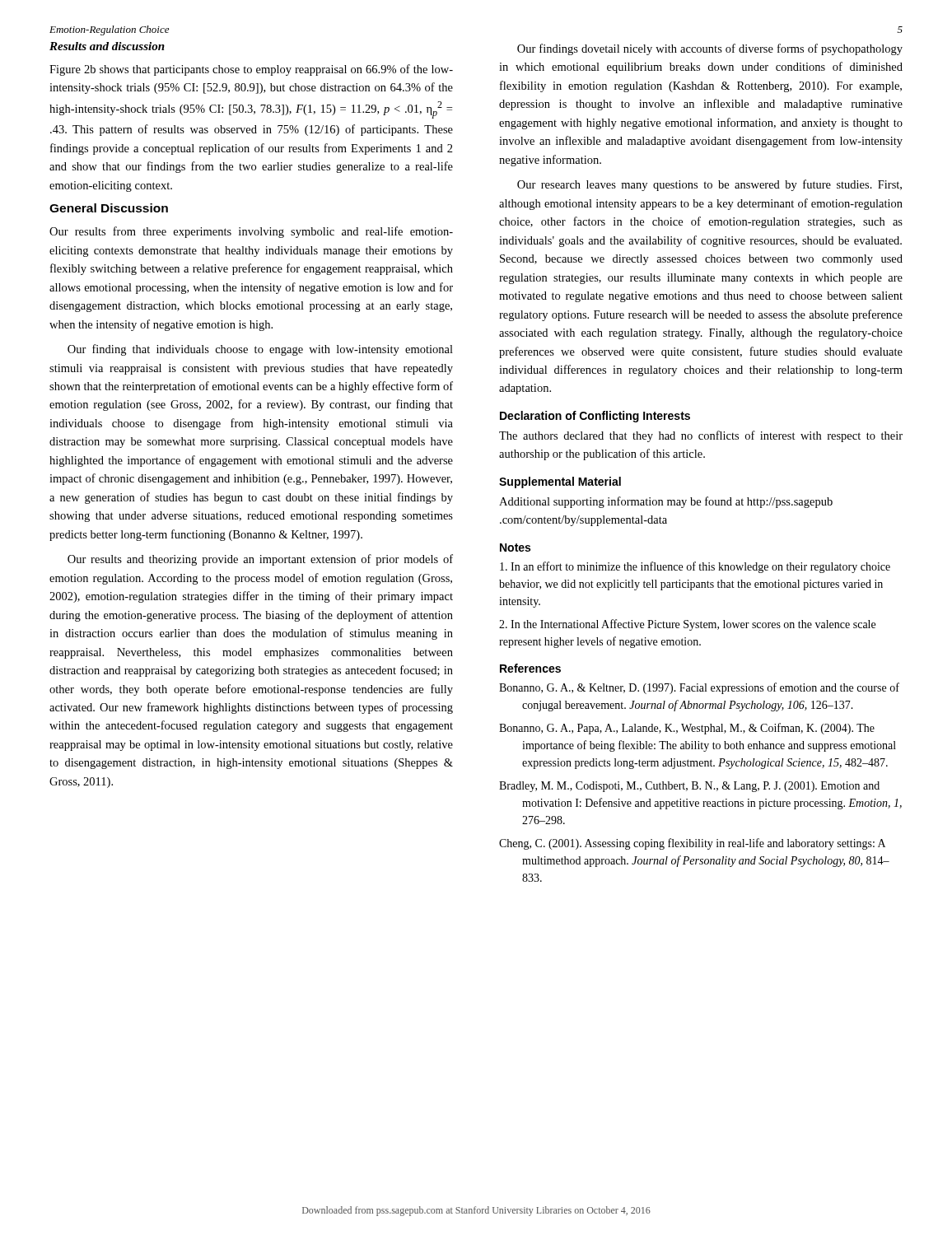Find the section header with the text "Declaration of Conflicting Interests"
Screen dimensions: 1235x952
(x=701, y=416)
